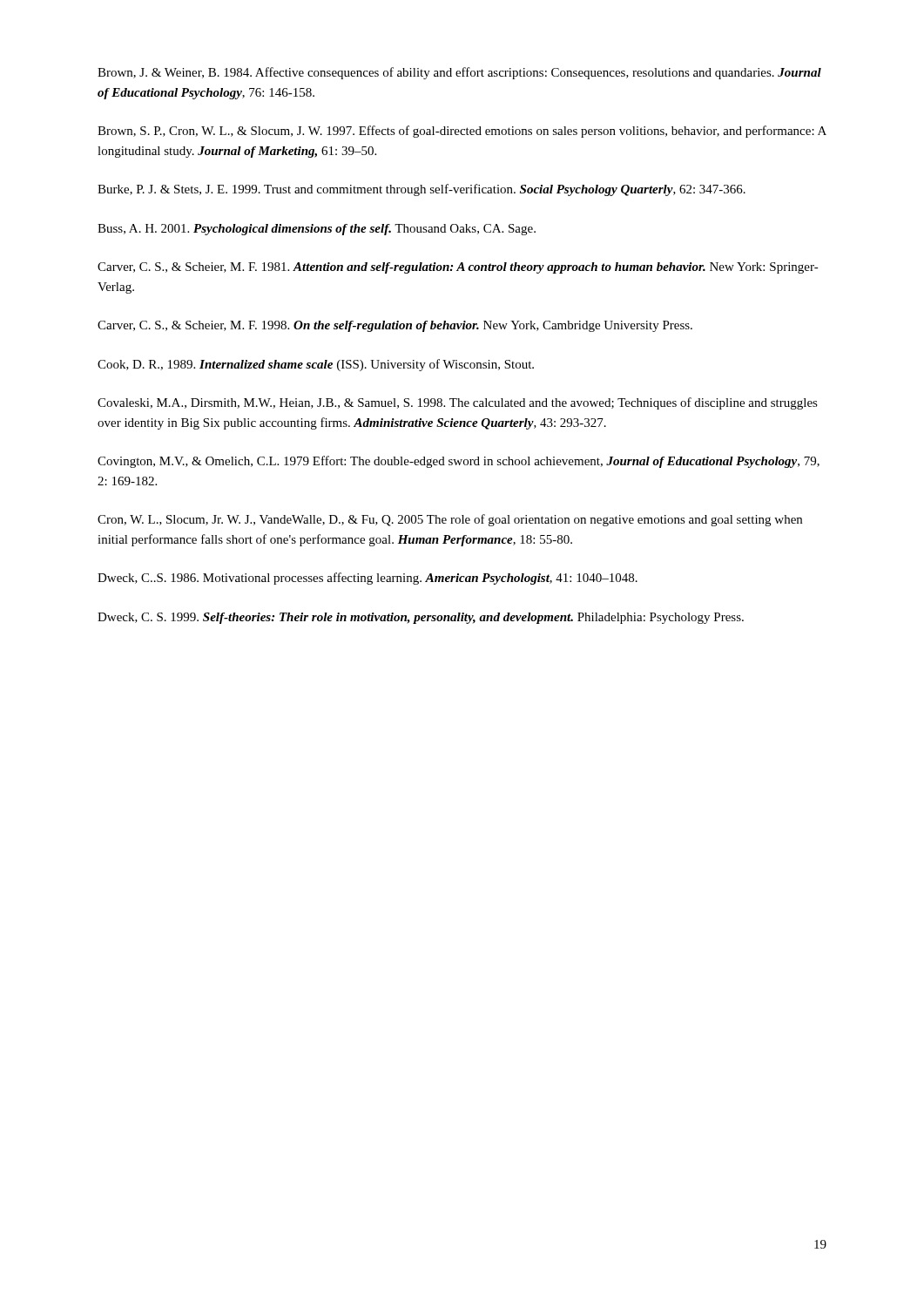
Task: Find the region starting "Cook, D. R., 1989. Internalized shame"
Action: 316,364
